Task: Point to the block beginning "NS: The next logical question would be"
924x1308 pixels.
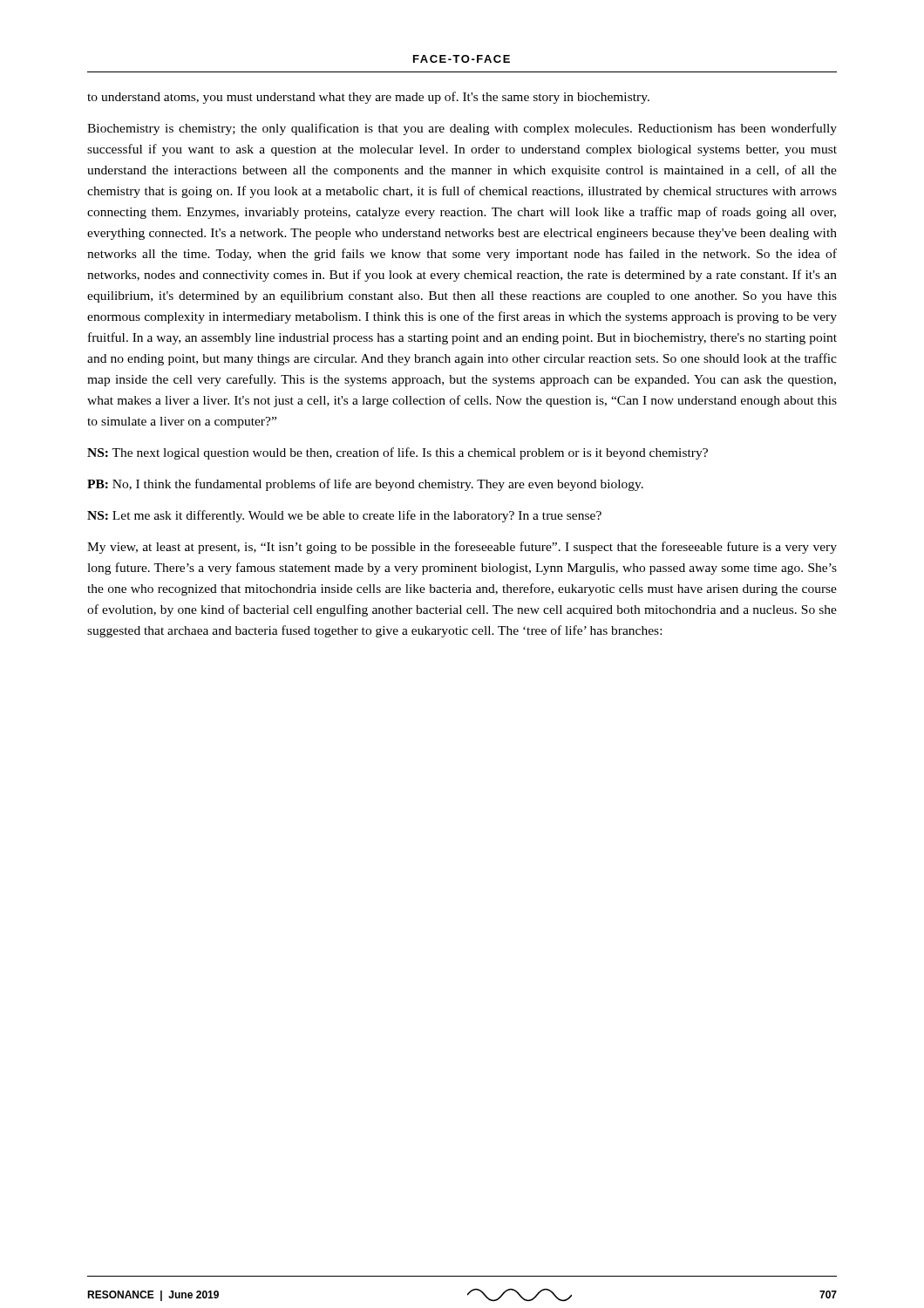Action: (462, 453)
